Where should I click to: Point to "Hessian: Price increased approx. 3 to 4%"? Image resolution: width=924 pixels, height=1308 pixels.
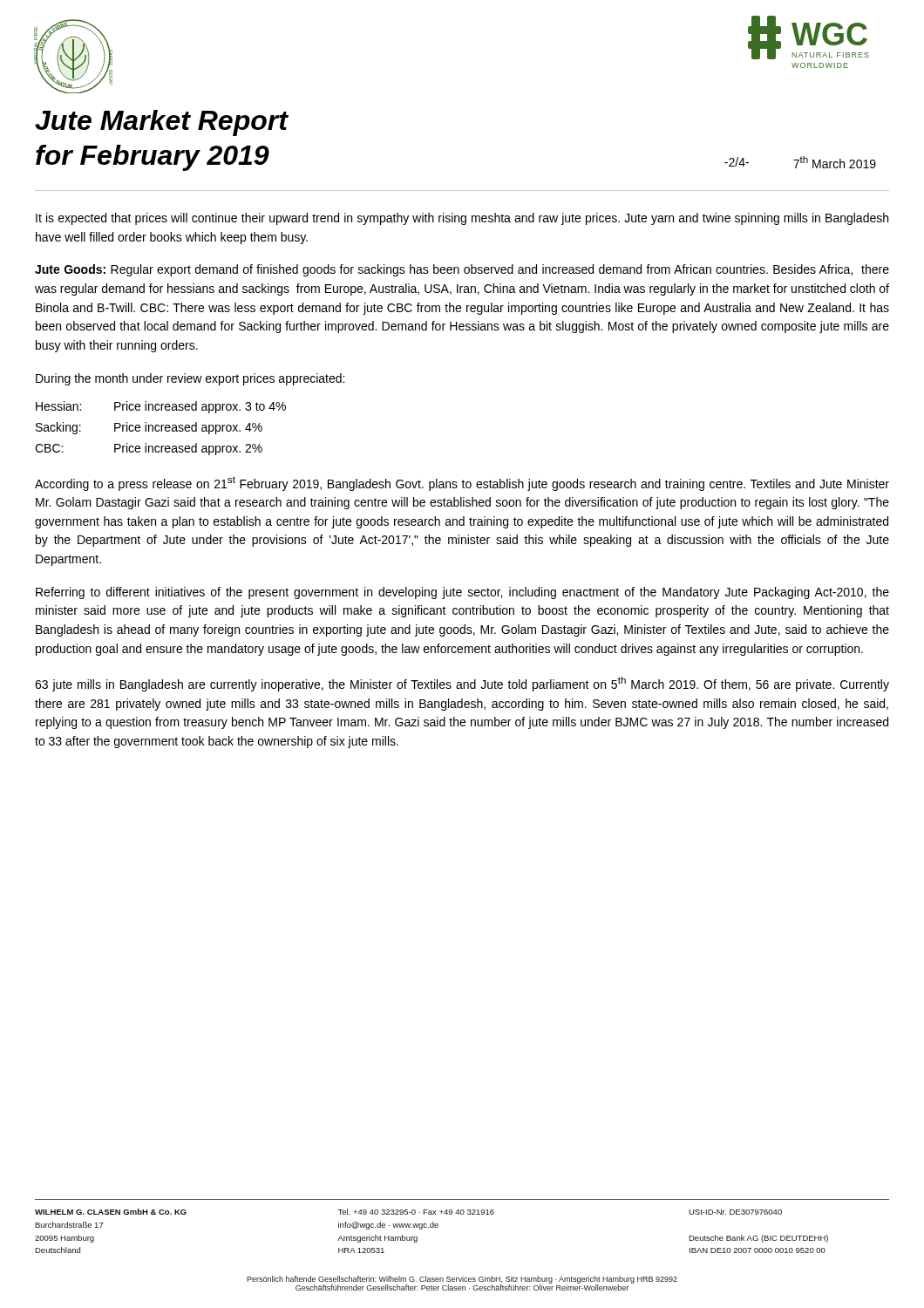(x=161, y=406)
